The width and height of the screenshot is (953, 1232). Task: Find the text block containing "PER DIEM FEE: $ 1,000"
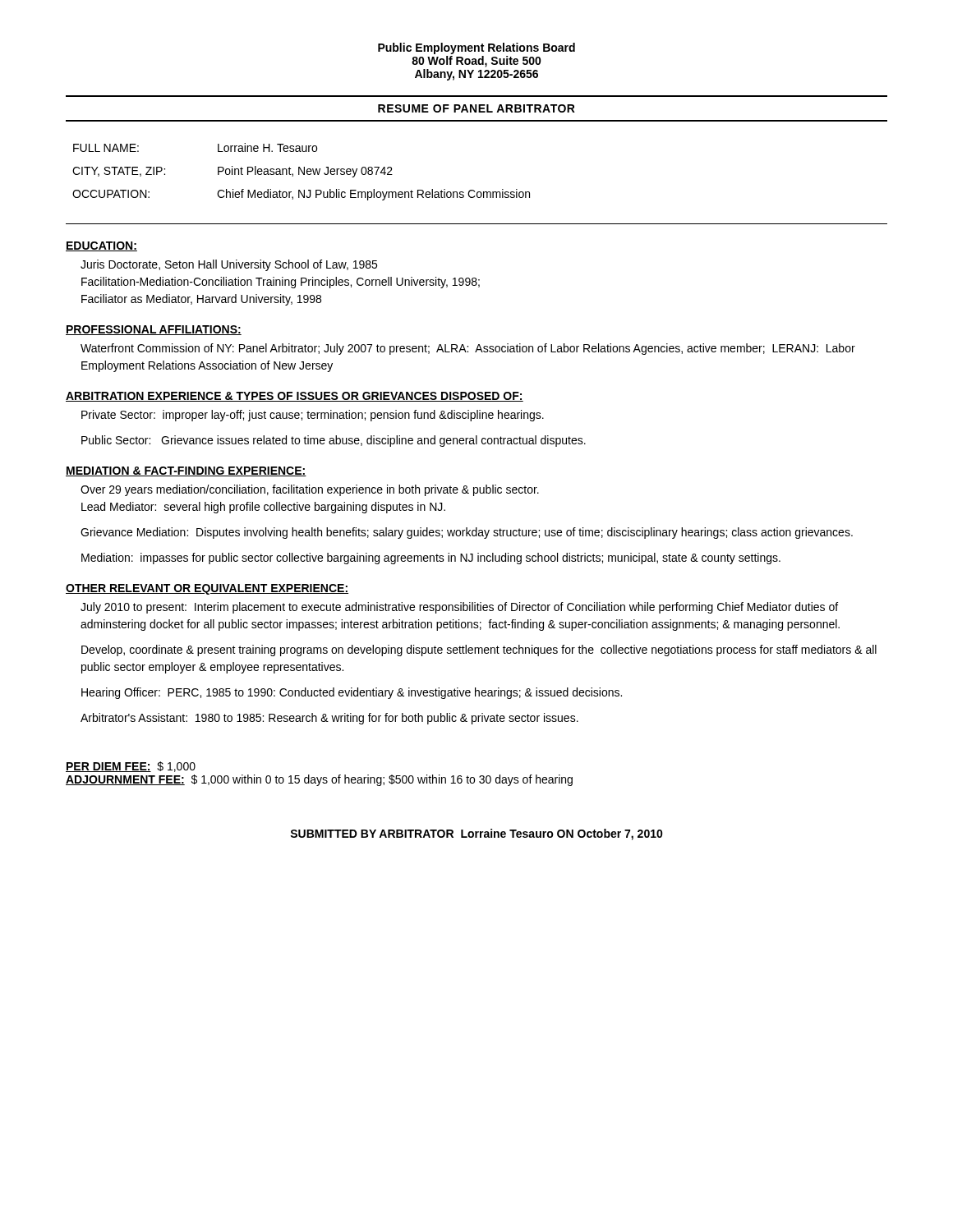[x=320, y=773]
